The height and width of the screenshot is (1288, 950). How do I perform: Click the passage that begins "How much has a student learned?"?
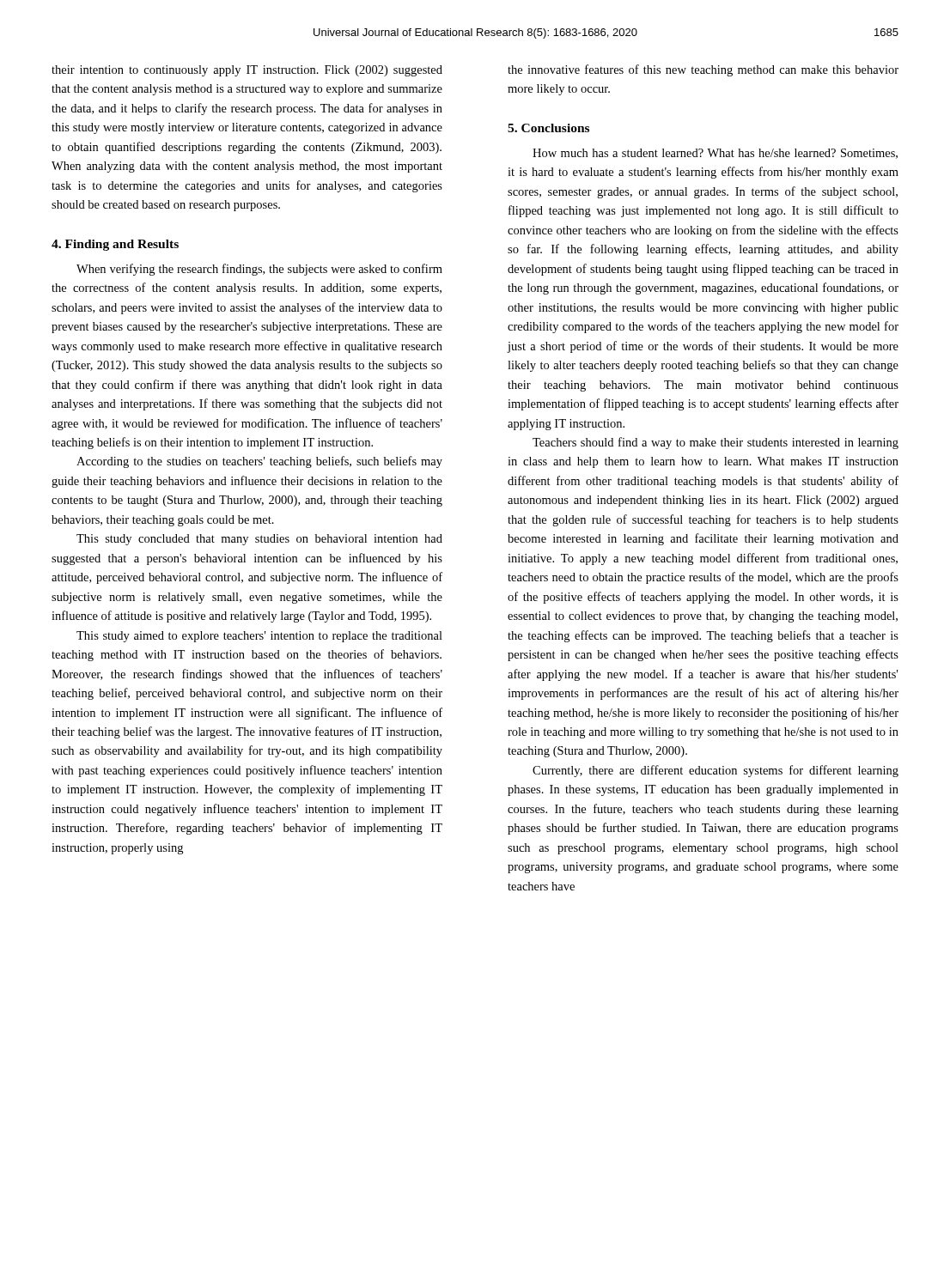[x=703, y=288]
